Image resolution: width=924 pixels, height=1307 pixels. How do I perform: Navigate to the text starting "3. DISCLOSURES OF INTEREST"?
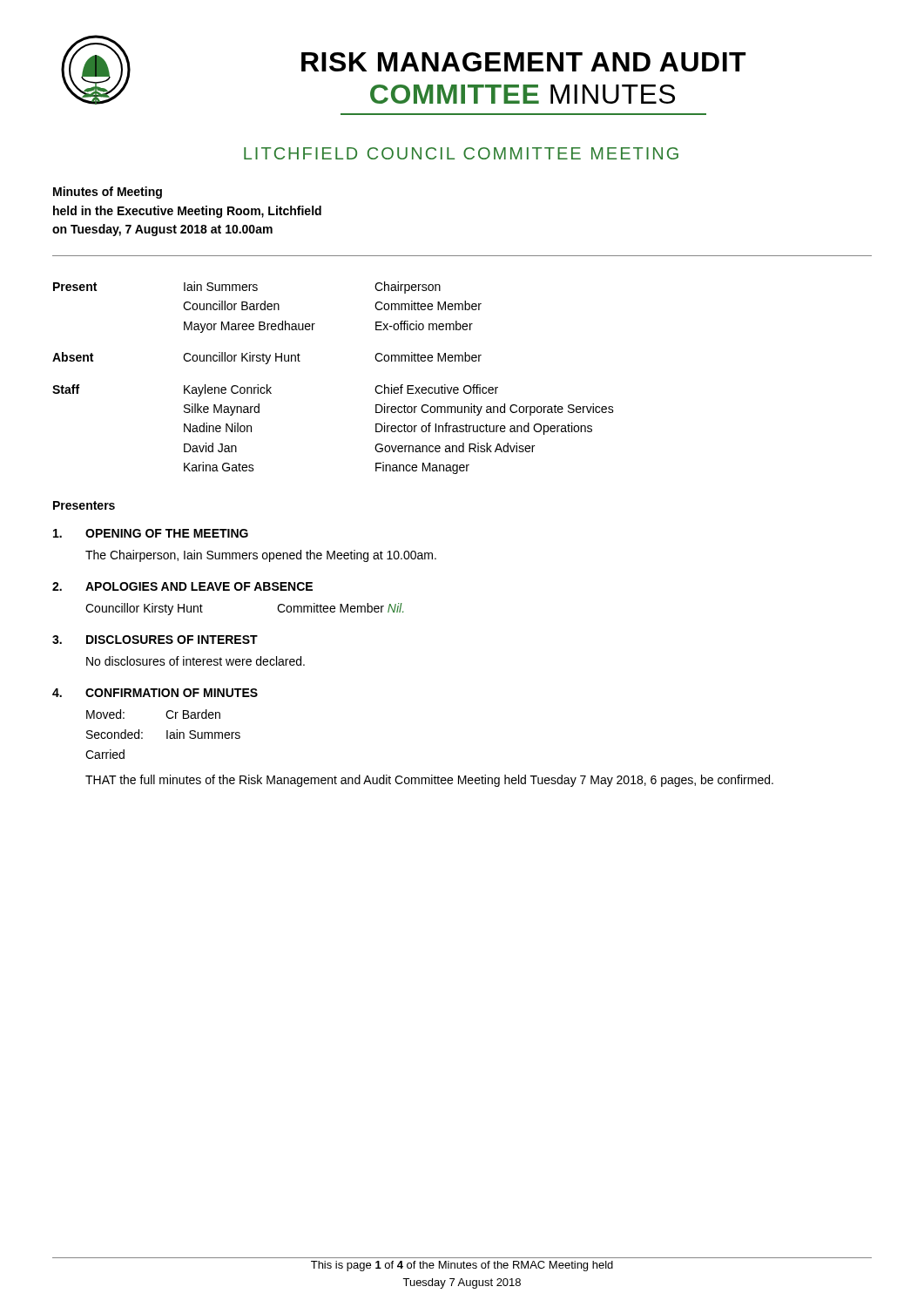(155, 639)
